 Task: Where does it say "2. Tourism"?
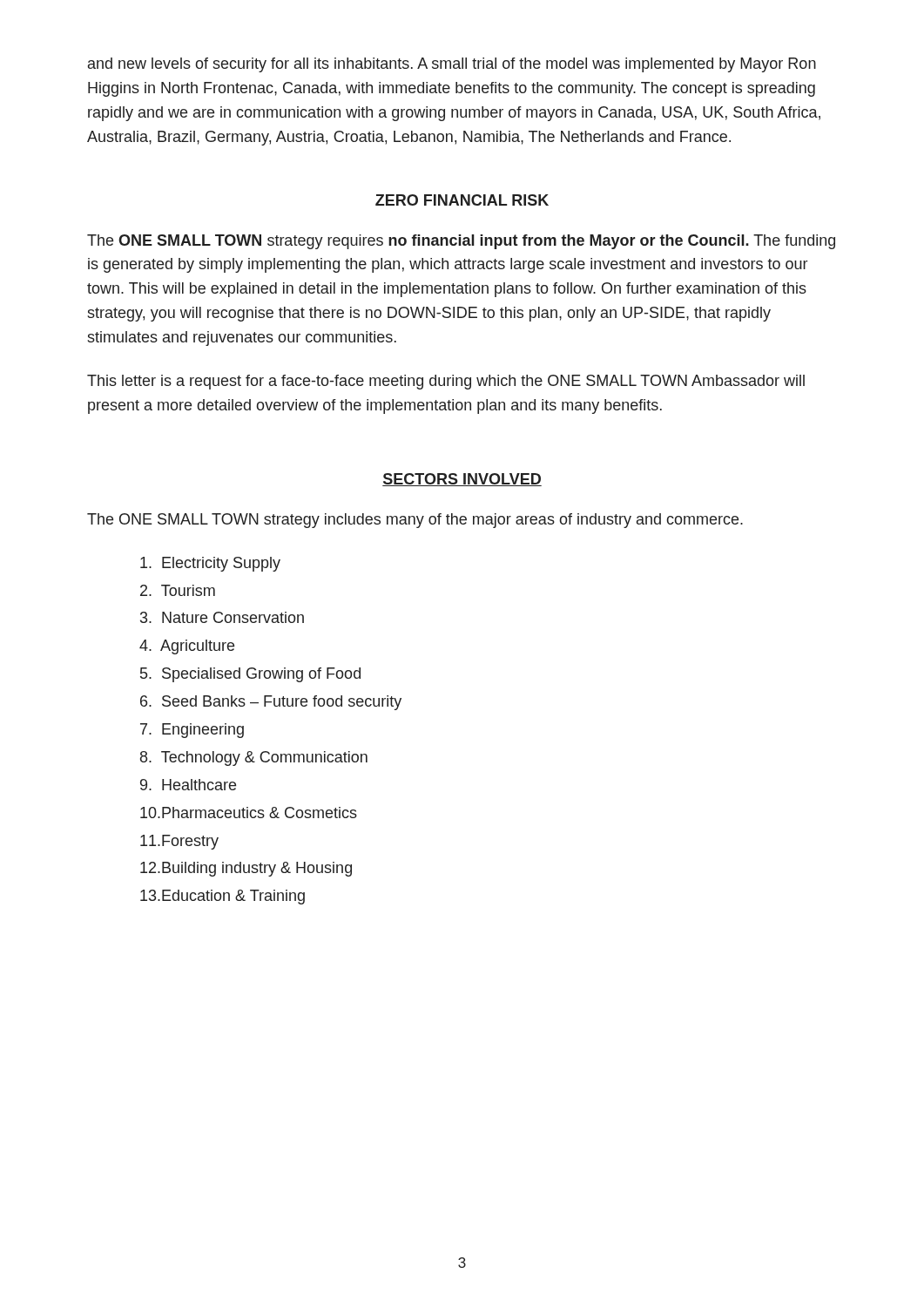[x=178, y=590]
